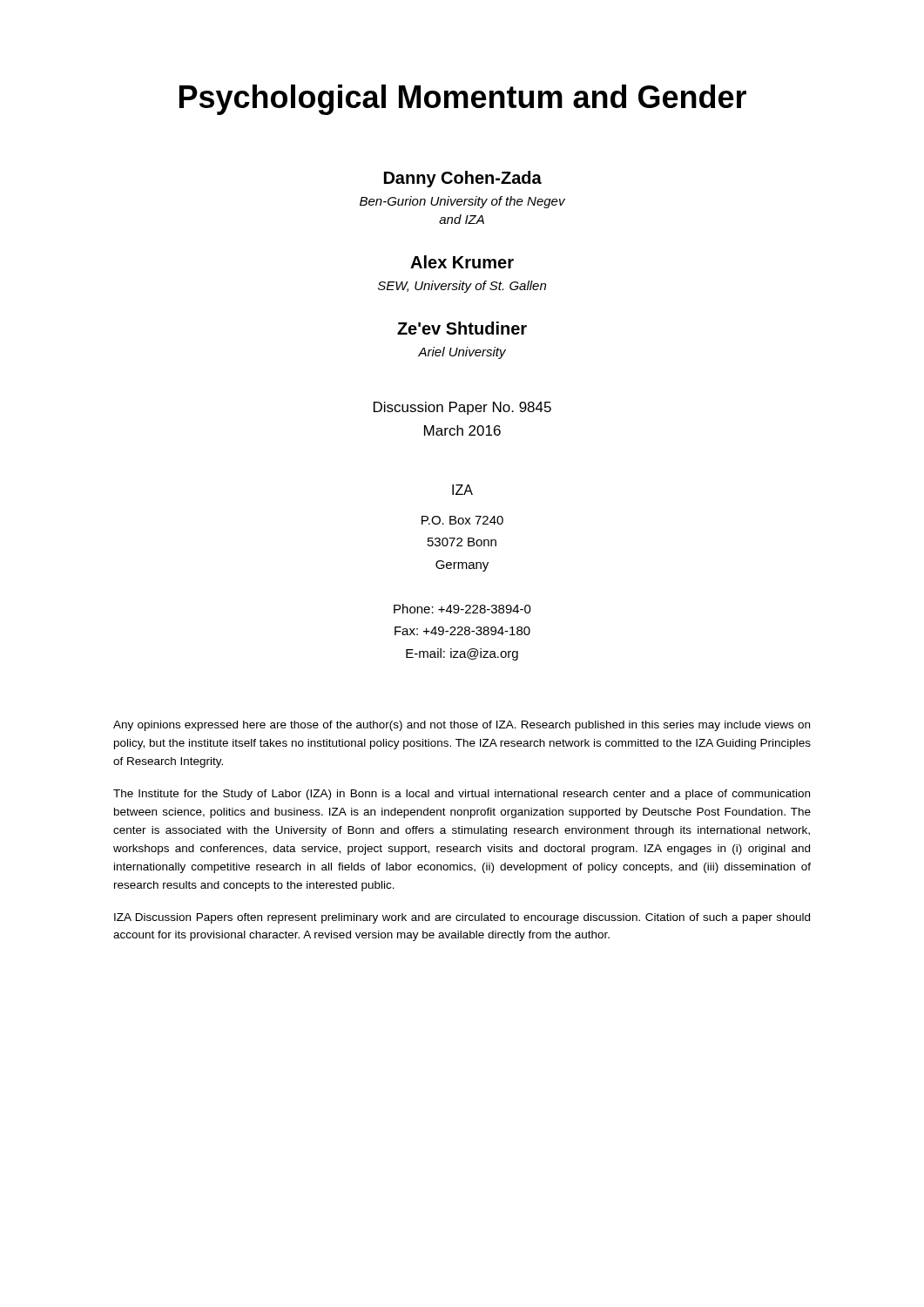Image resolution: width=924 pixels, height=1307 pixels.
Task: Point to the text starting "Ze'ev Shtudiner Ariel University"
Action: pyautogui.click(x=462, y=340)
